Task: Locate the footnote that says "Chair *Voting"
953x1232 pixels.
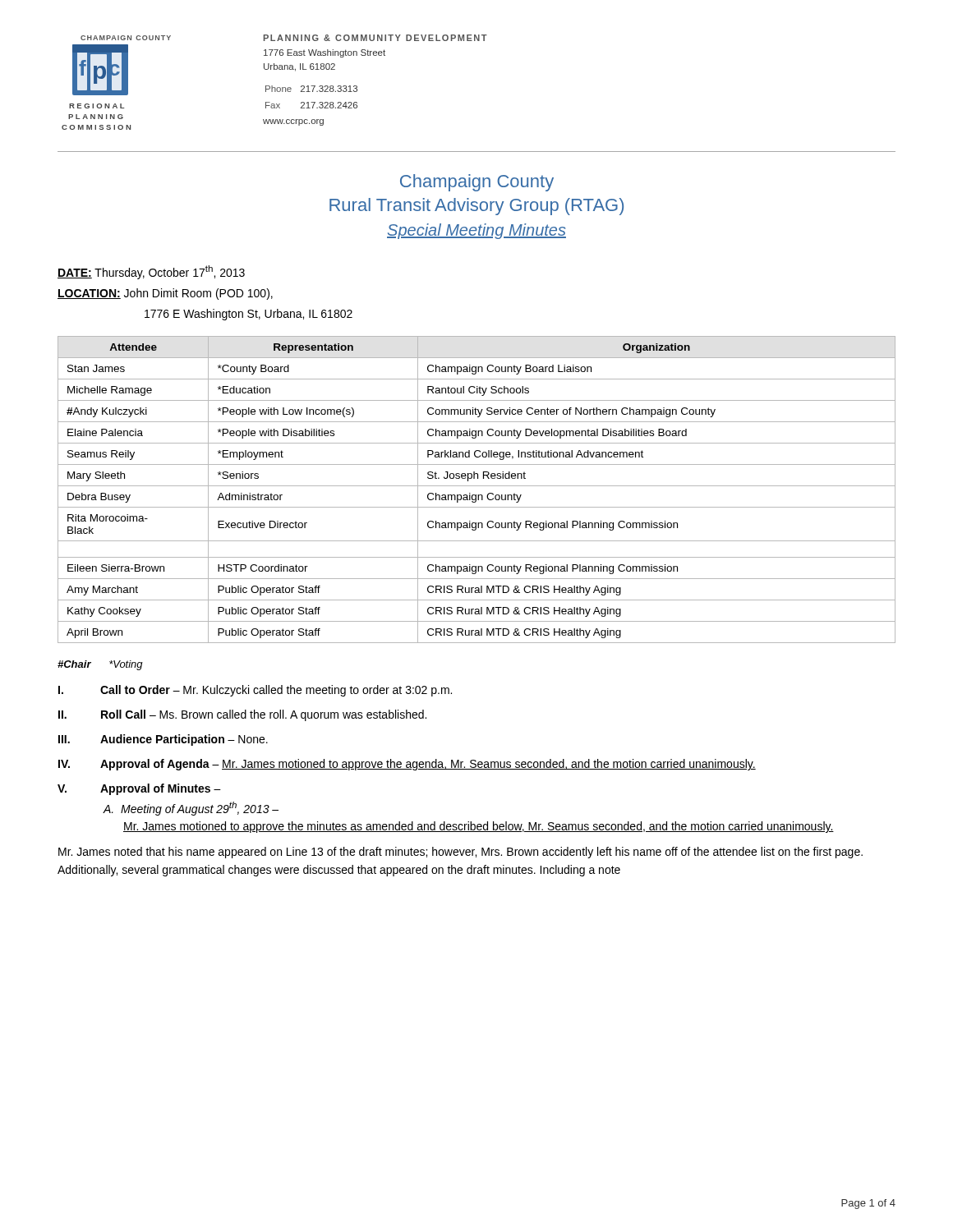Action: pos(100,664)
